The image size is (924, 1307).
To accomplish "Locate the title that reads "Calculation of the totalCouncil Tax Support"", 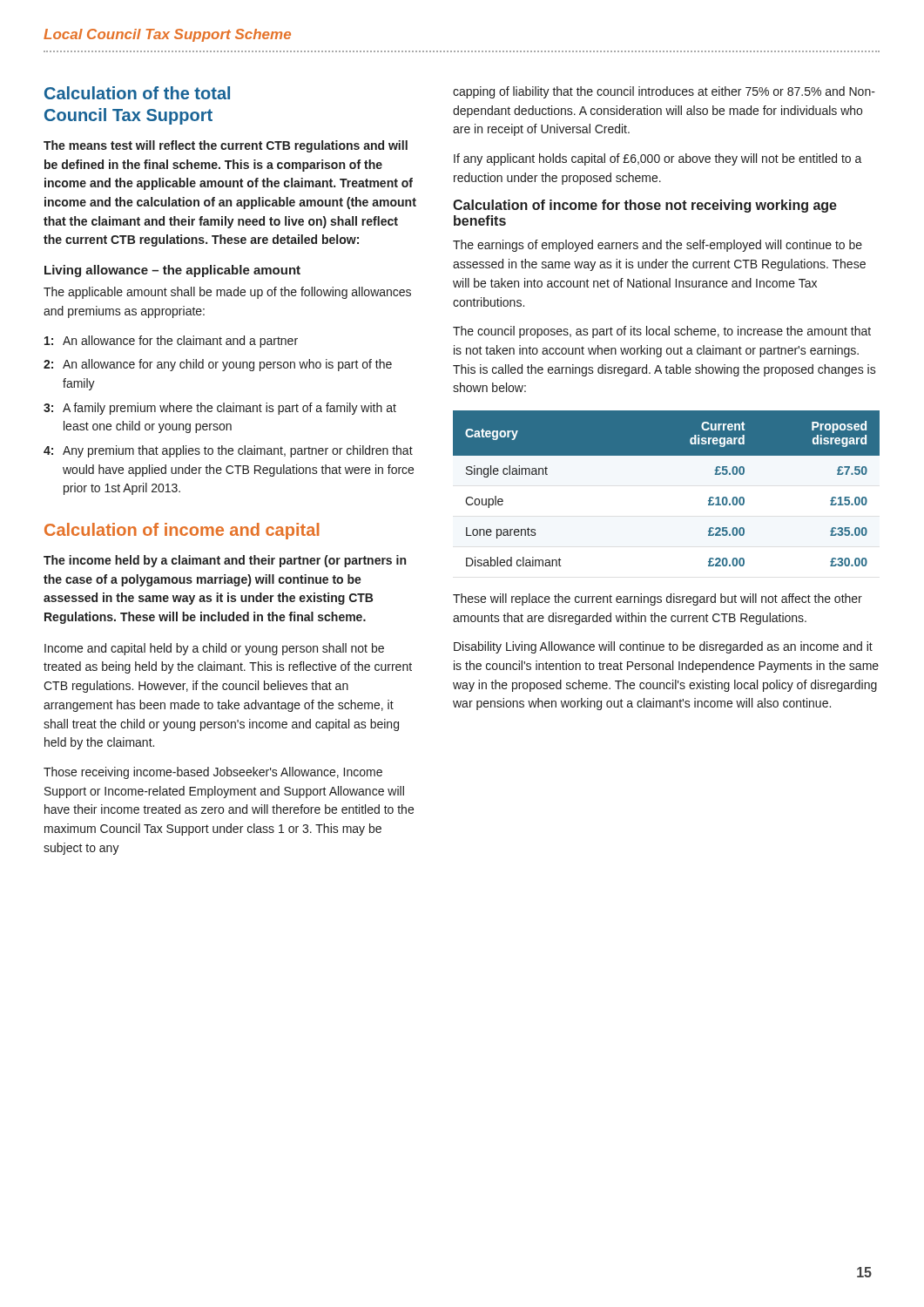I will pos(137,105).
